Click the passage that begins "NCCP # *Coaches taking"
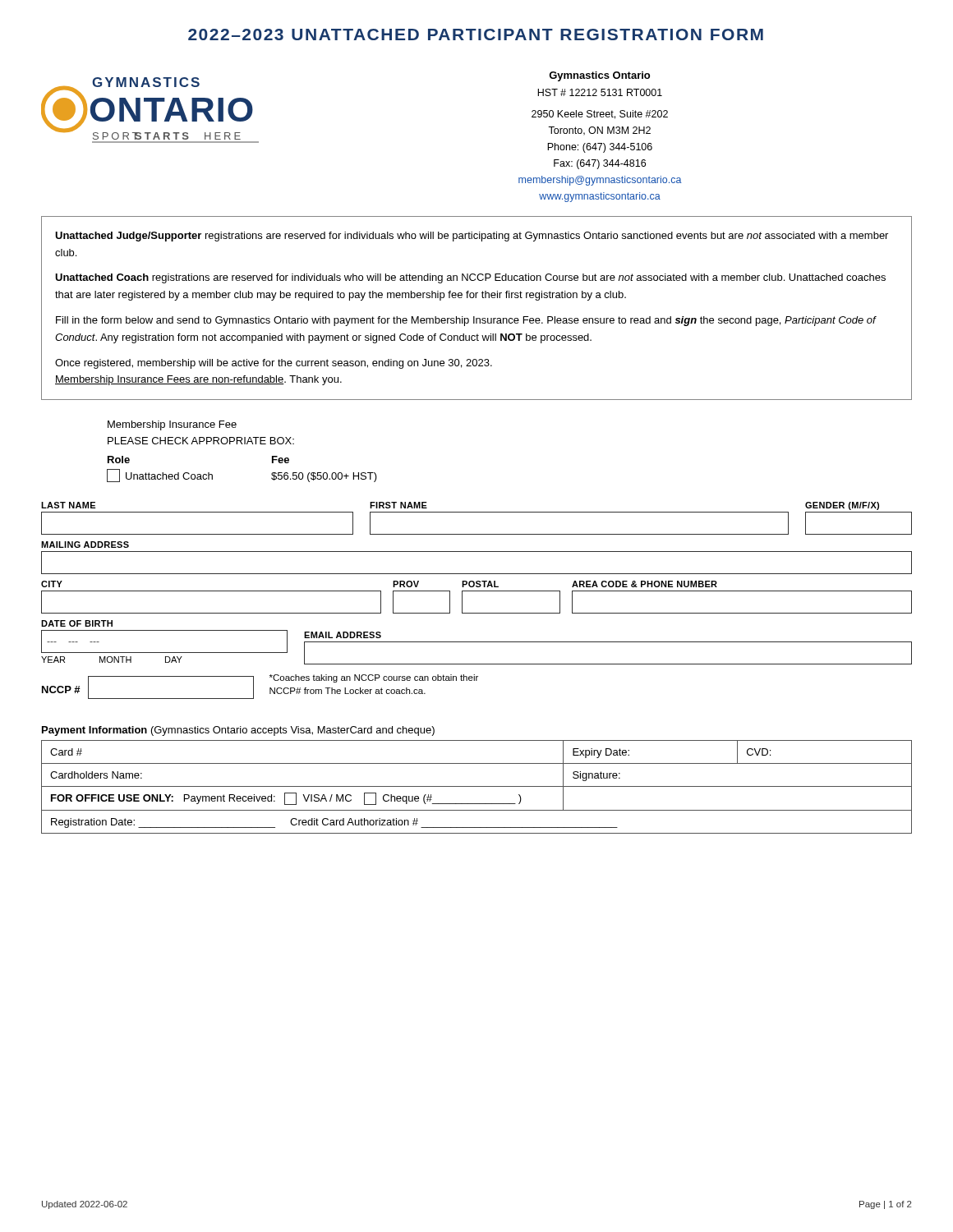 coord(260,685)
